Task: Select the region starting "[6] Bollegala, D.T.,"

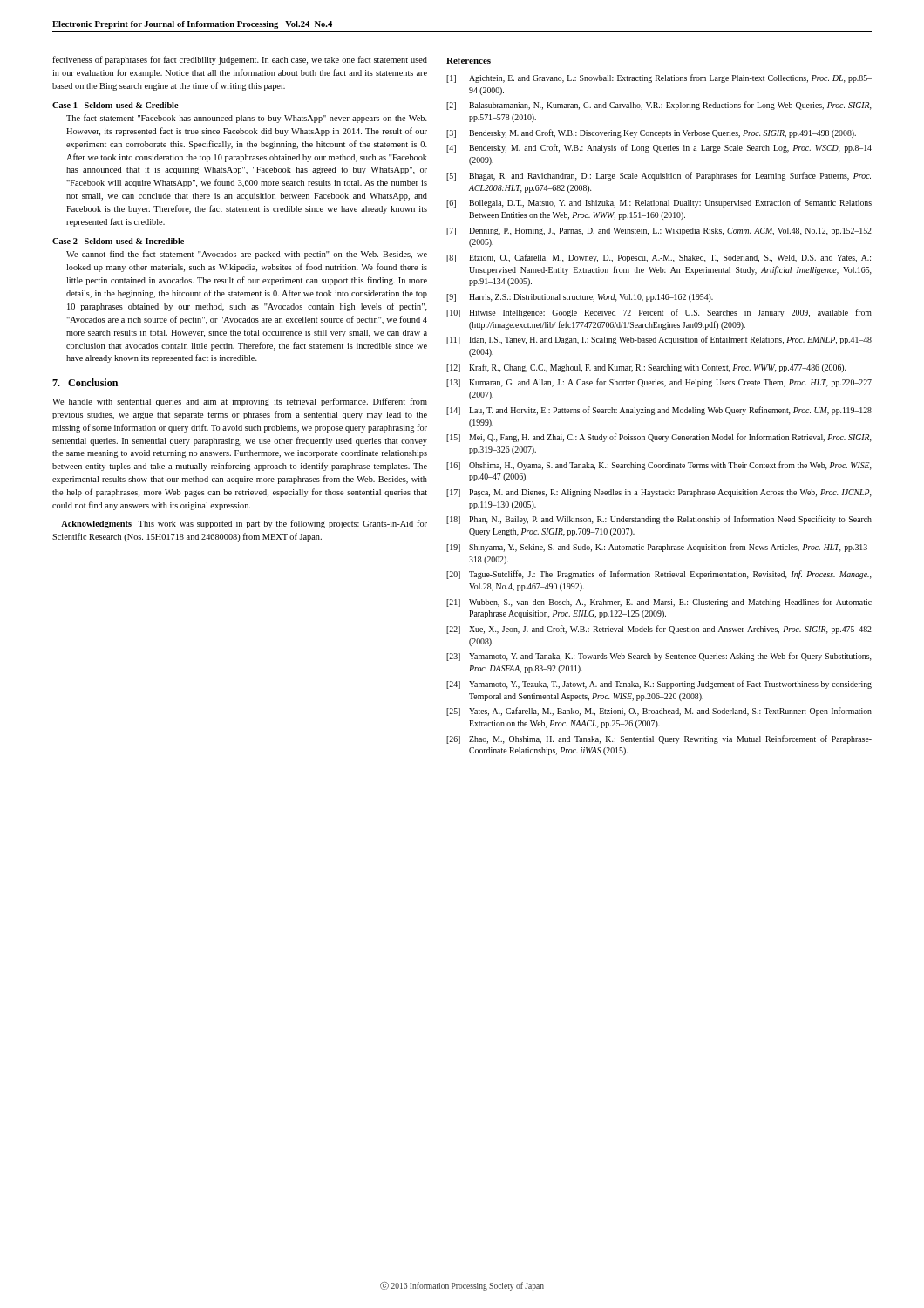Action: pyautogui.click(x=659, y=209)
